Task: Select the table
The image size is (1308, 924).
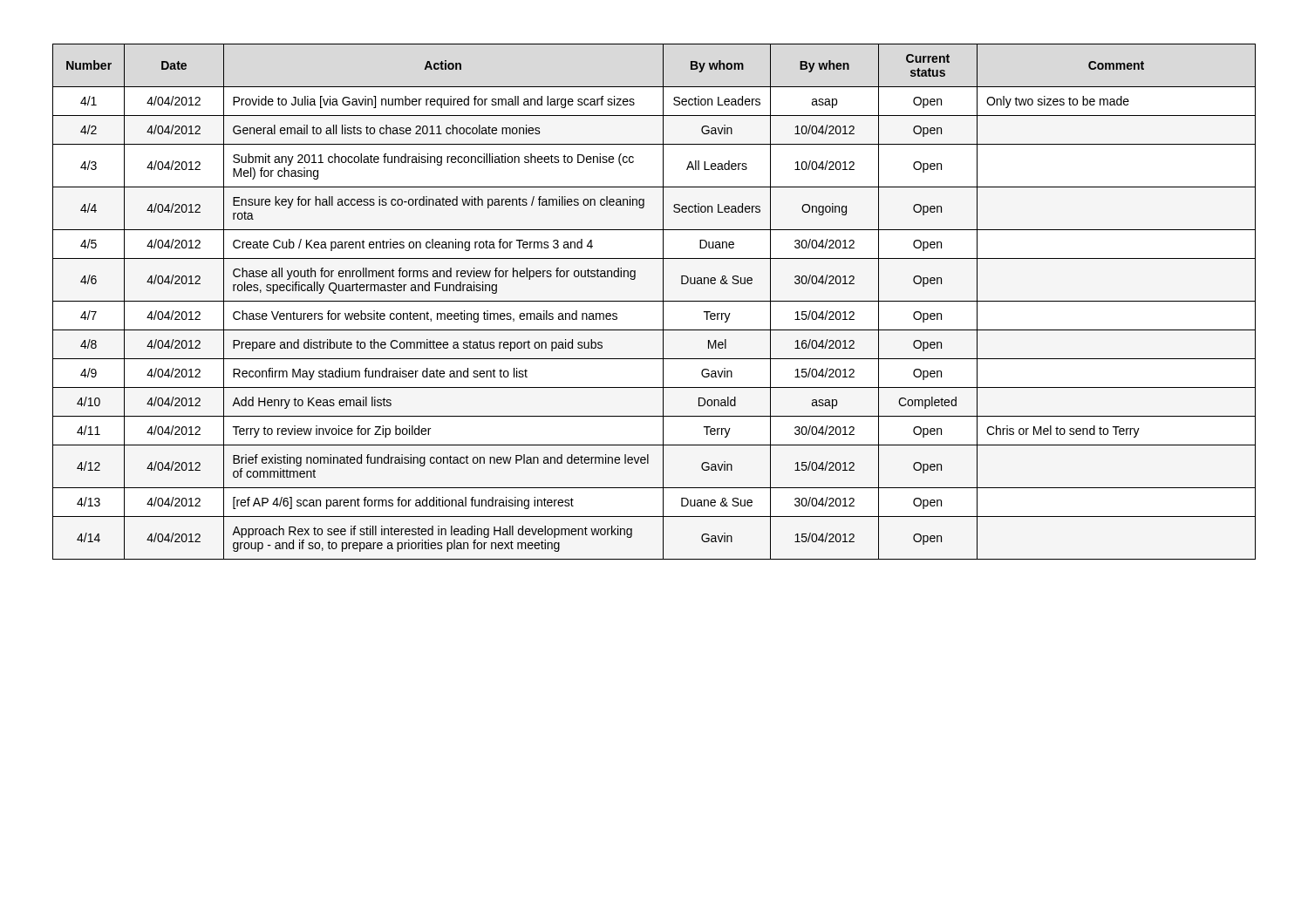Action: coord(654,302)
